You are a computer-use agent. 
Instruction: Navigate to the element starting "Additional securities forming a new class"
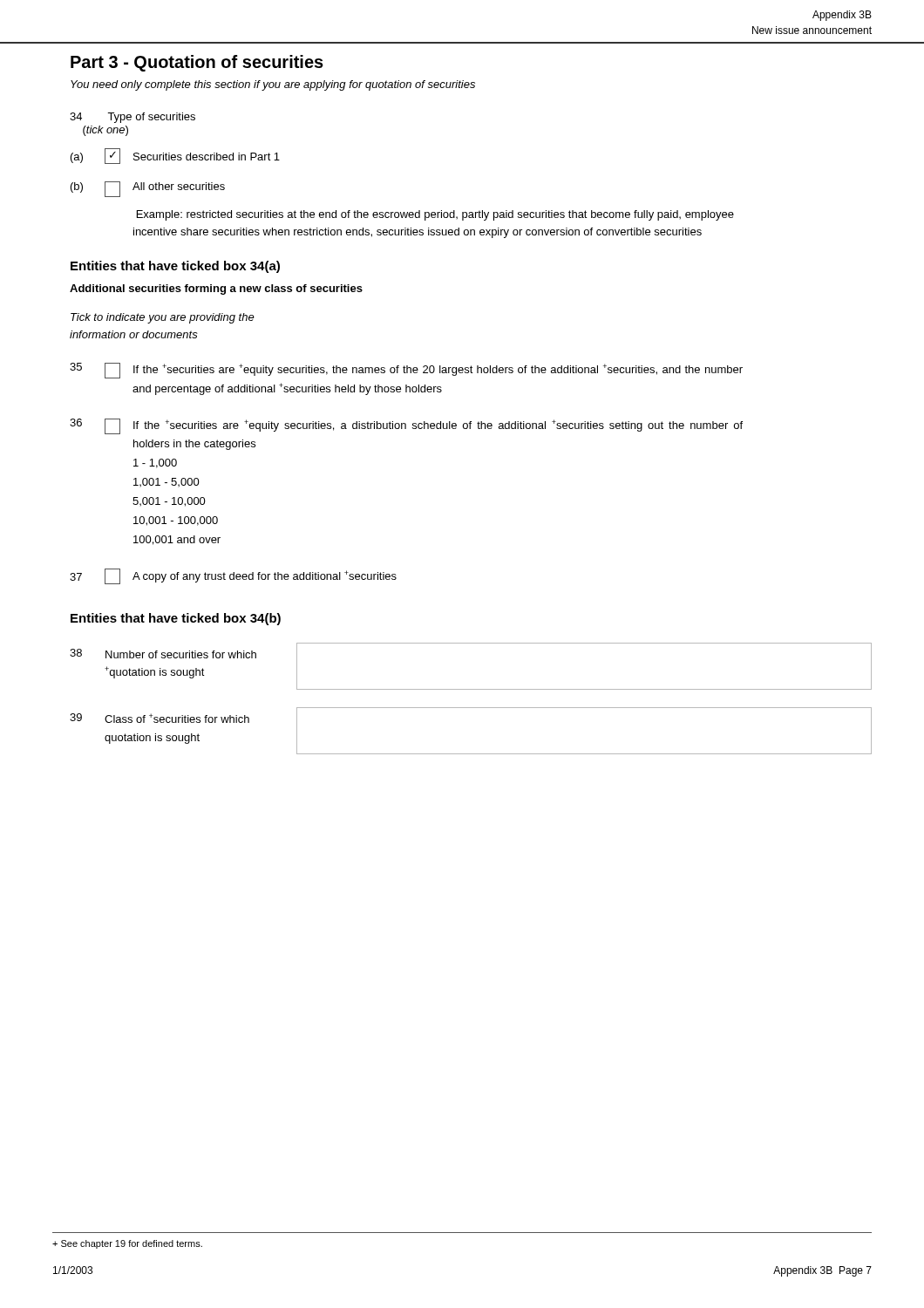tap(216, 288)
